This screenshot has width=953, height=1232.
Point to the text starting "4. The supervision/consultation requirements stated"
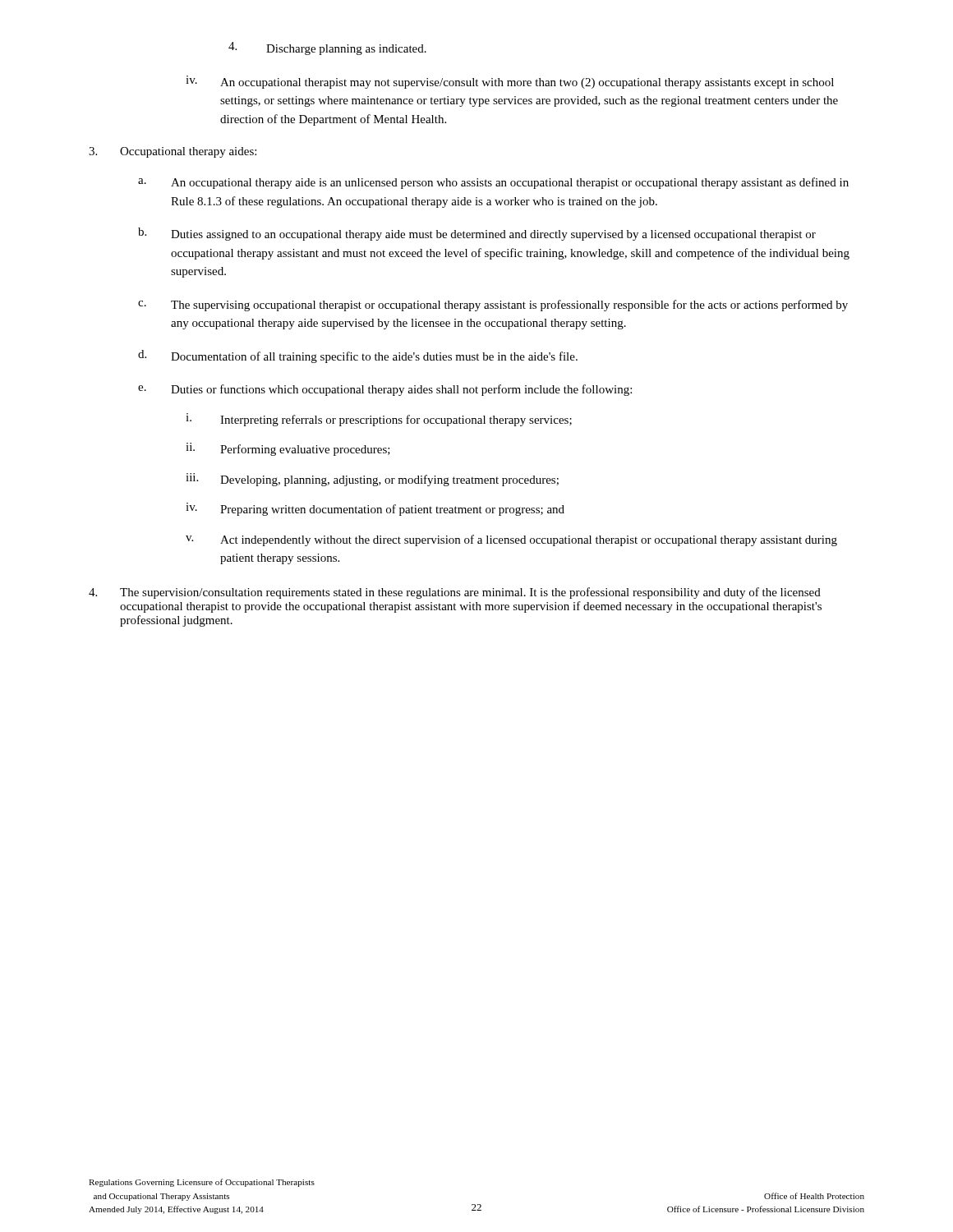point(476,606)
